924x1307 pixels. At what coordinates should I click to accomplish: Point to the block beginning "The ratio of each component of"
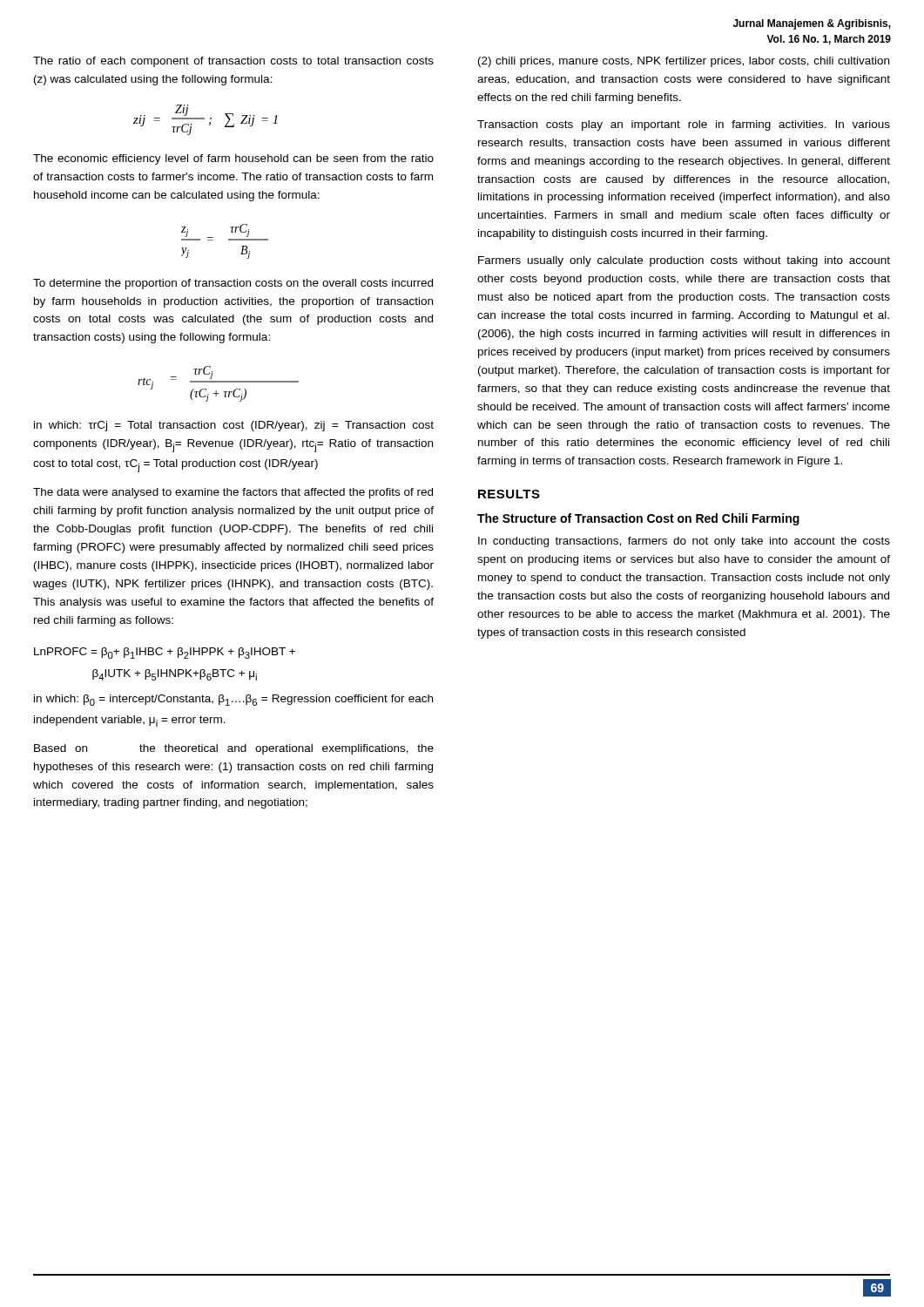pyautogui.click(x=233, y=71)
